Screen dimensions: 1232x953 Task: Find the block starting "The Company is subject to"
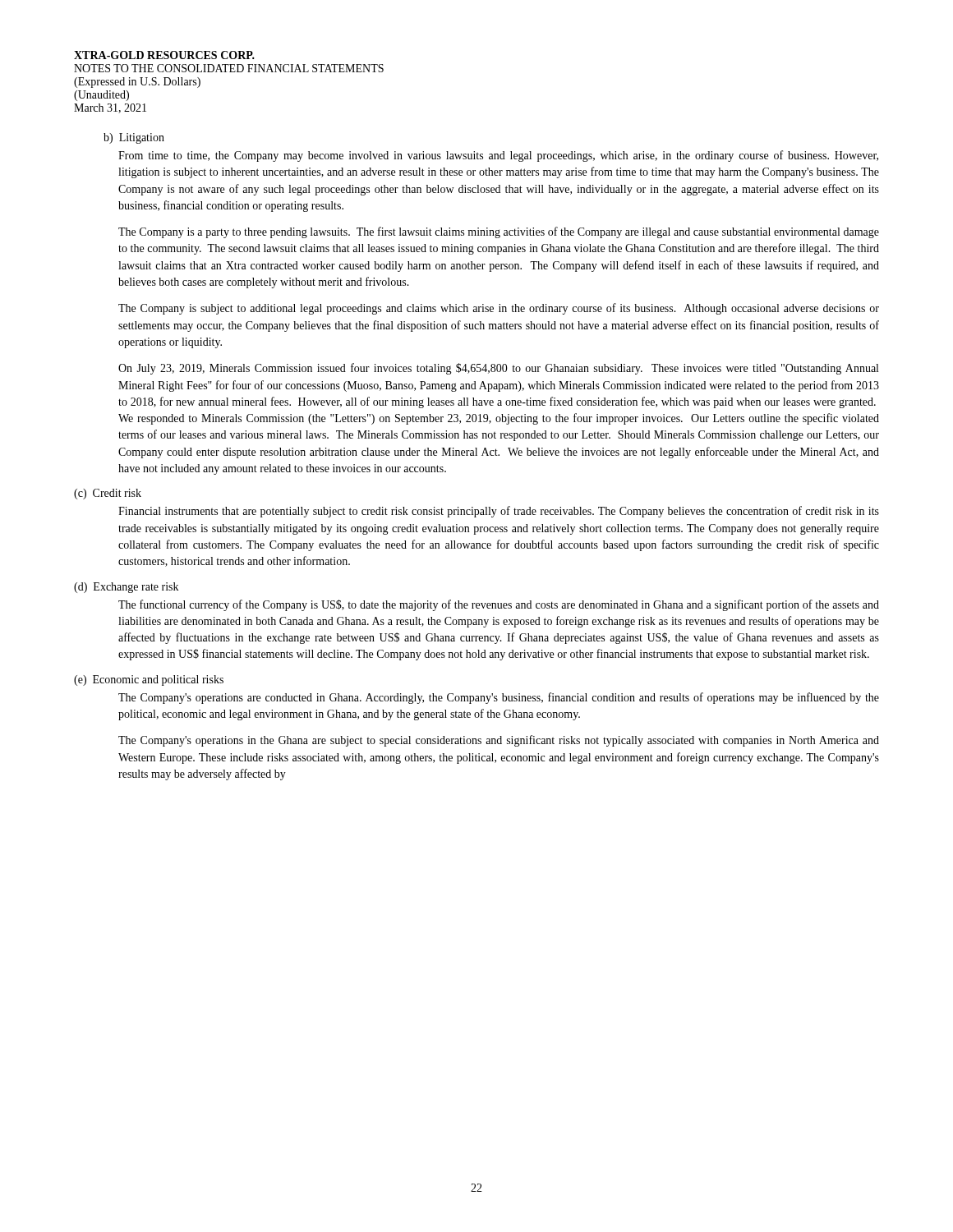pyautogui.click(x=499, y=325)
